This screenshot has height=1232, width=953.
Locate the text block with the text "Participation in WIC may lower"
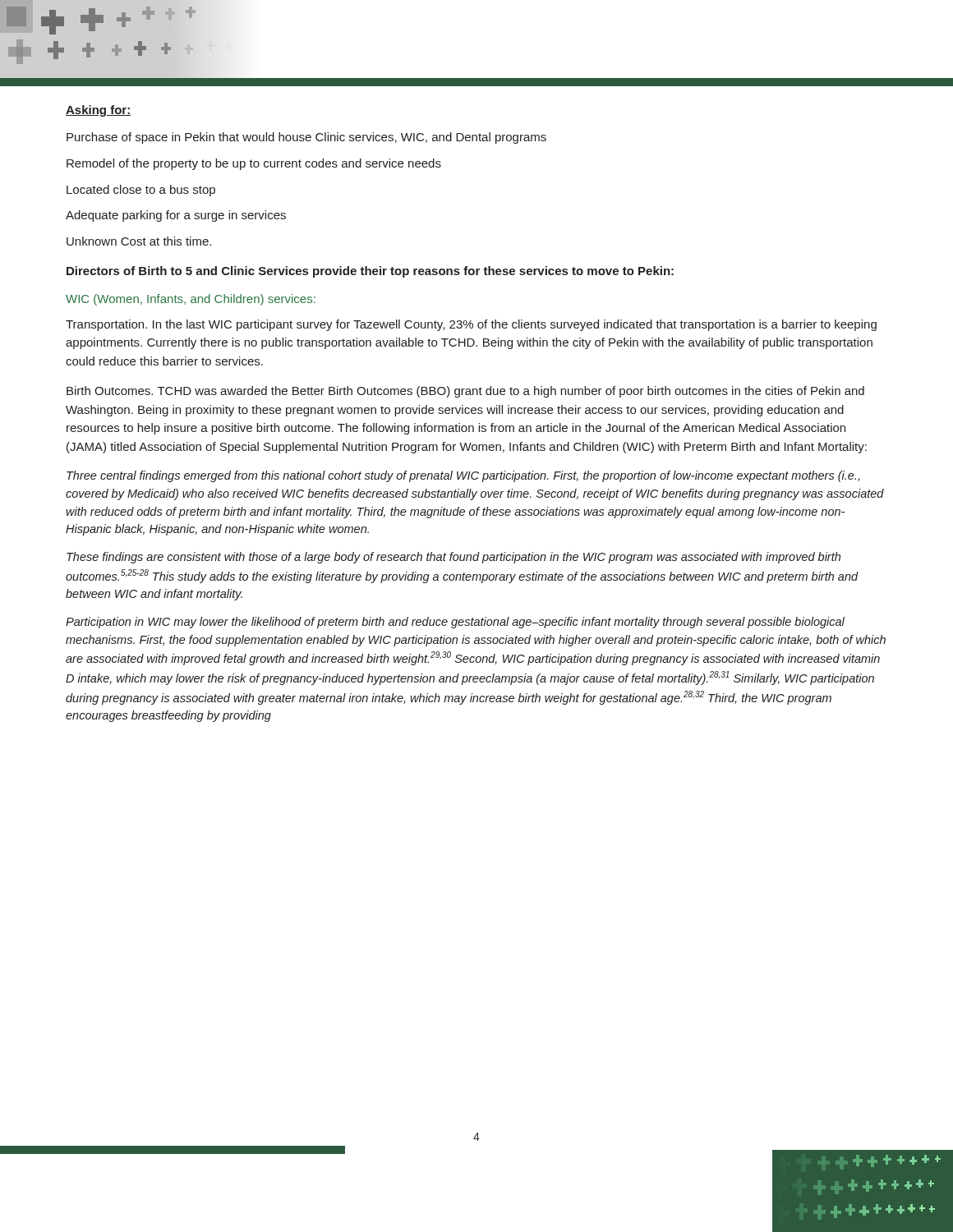point(476,669)
